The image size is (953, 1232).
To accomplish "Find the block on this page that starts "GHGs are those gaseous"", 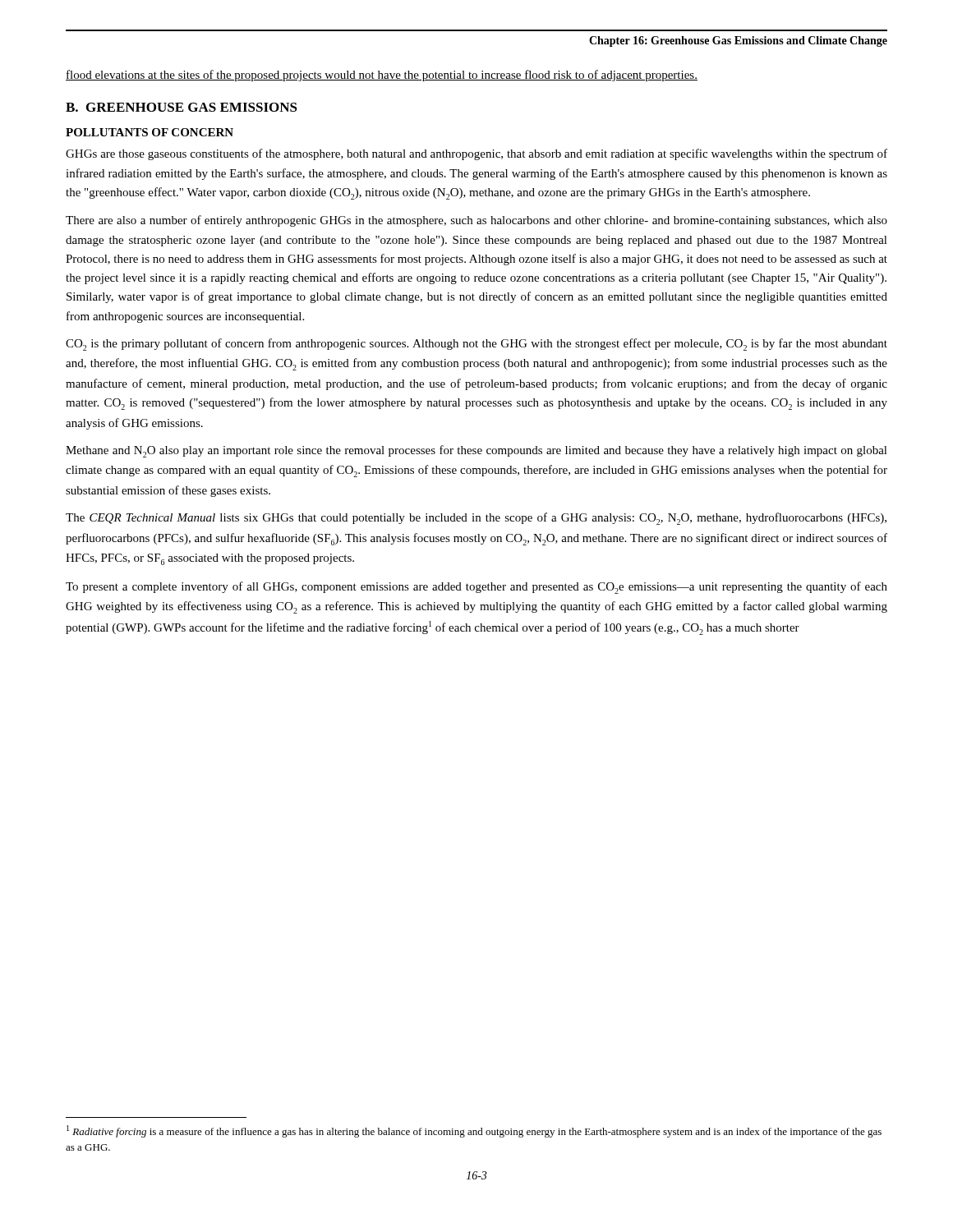I will (x=476, y=391).
